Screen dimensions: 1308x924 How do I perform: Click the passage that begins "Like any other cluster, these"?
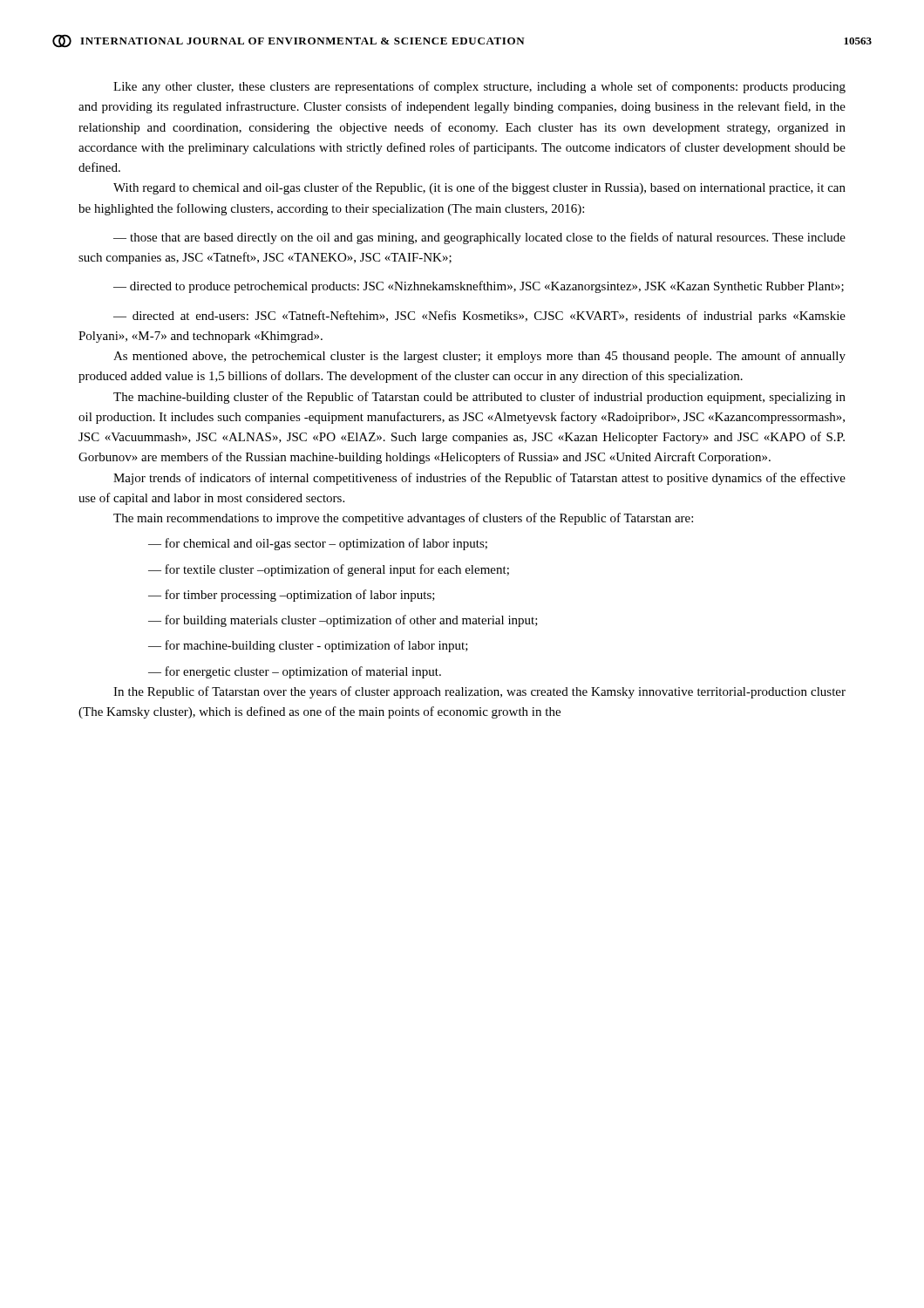[x=462, y=127]
